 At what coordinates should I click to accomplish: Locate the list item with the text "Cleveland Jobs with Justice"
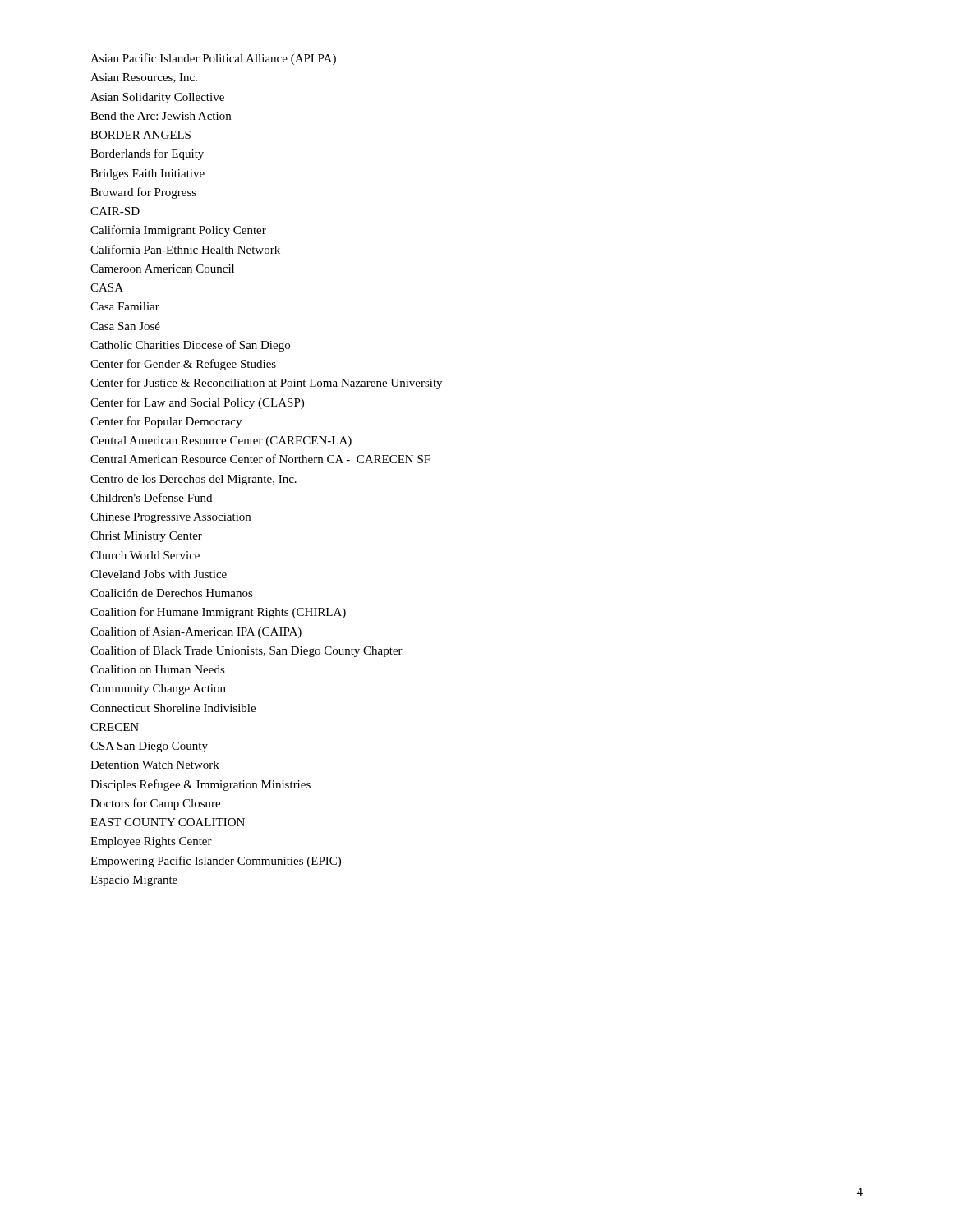point(159,574)
